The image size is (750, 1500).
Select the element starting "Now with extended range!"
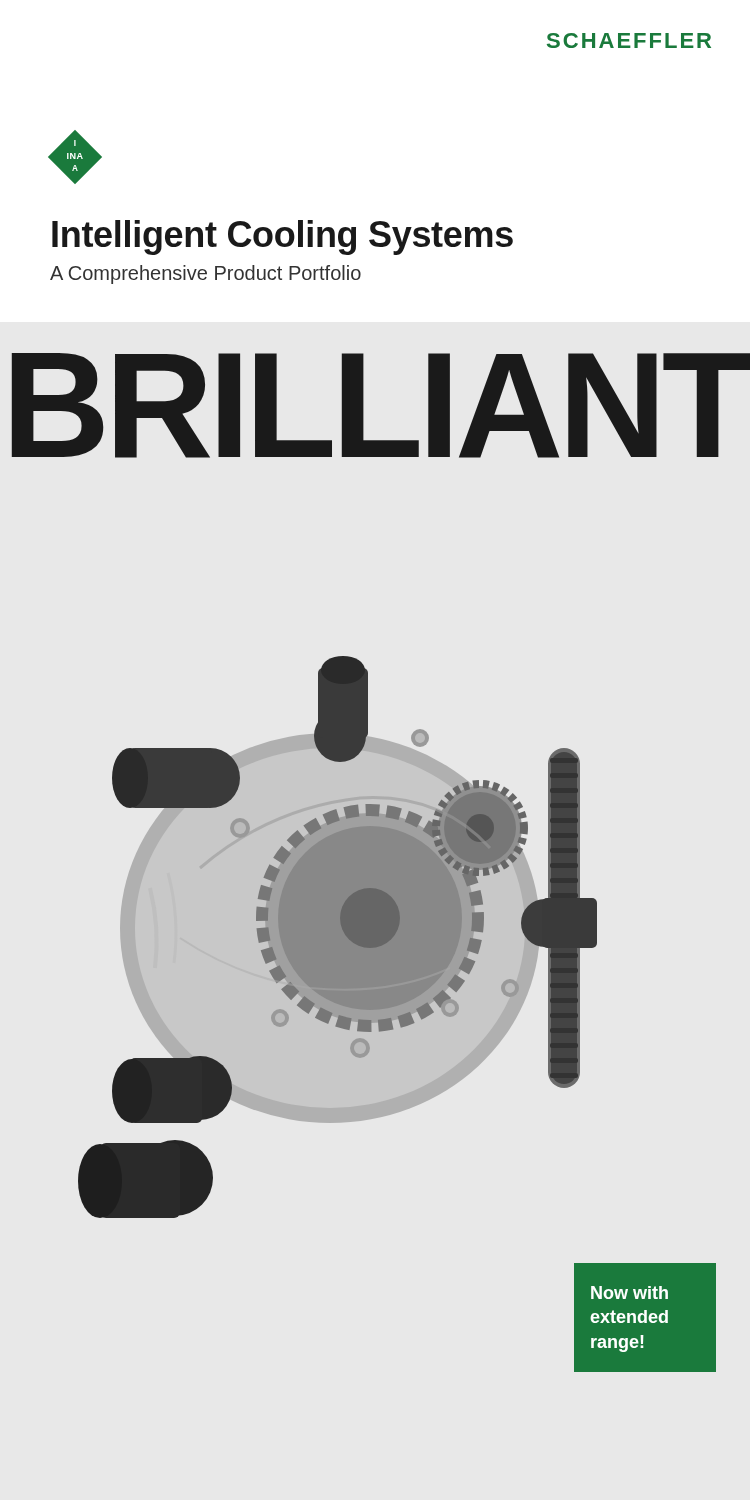pyautogui.click(x=630, y=1317)
